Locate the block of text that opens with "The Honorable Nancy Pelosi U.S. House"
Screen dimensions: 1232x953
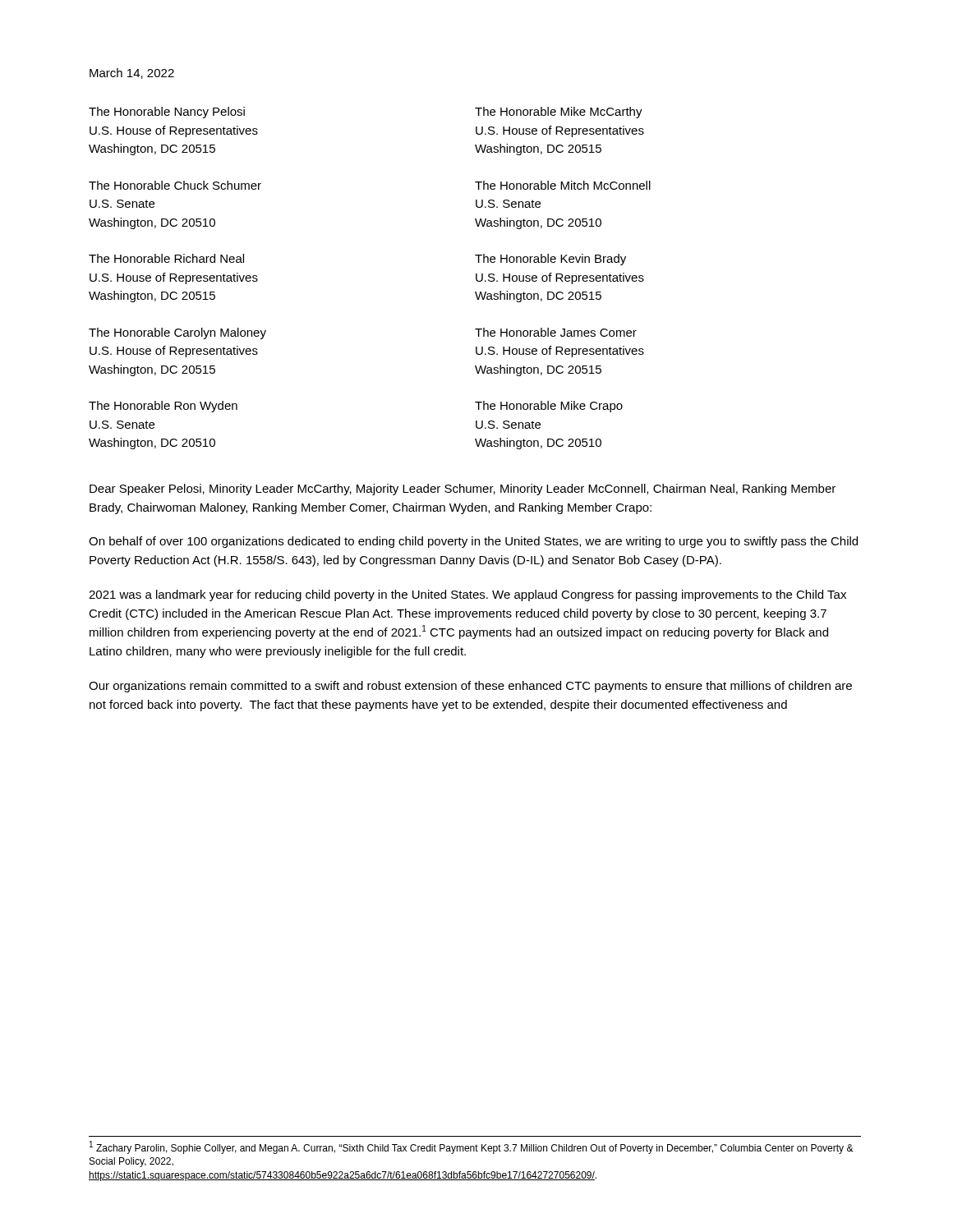(x=166, y=112)
